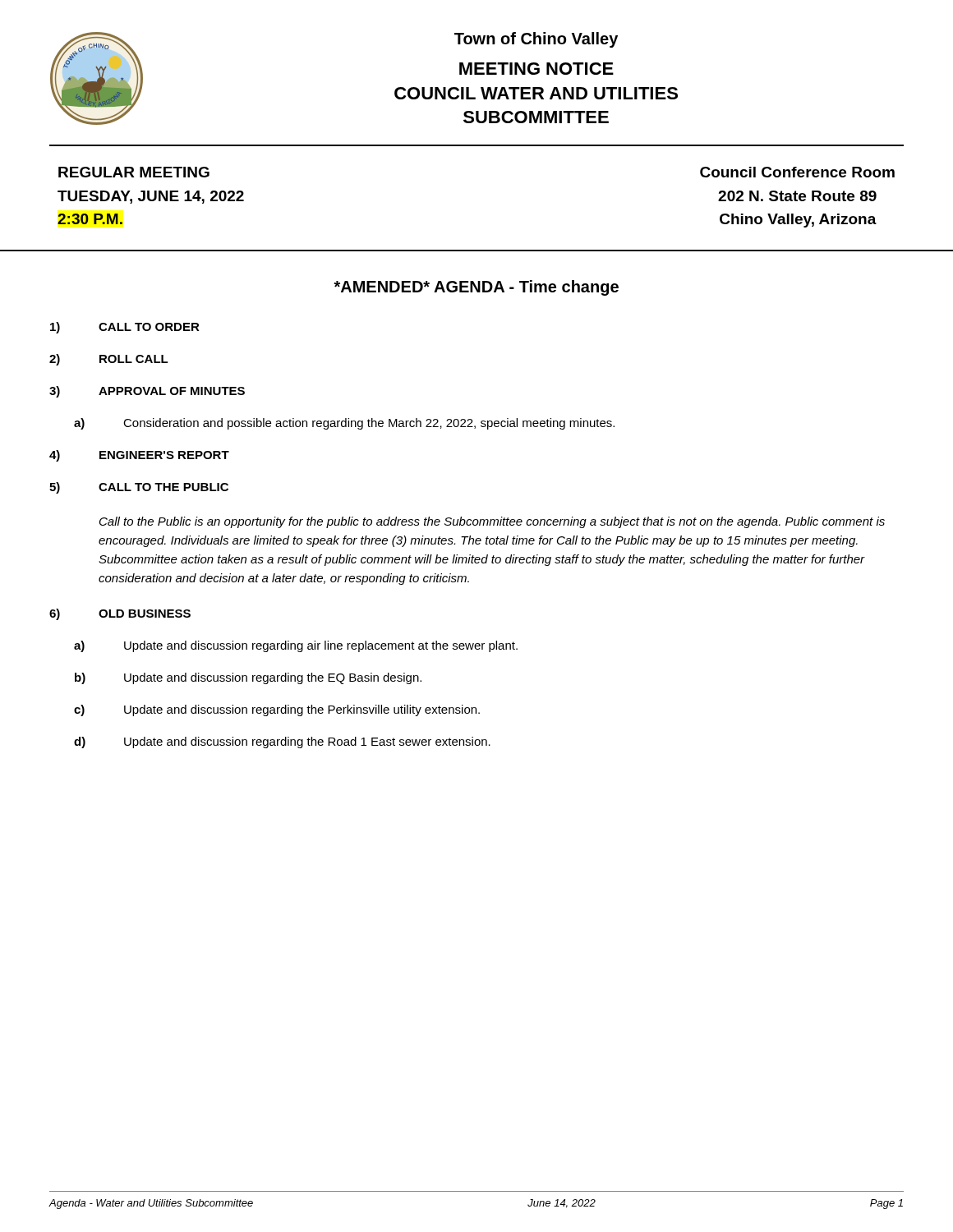This screenshot has width=953, height=1232.
Task: Find the passage starting "2) ROLL CALL"
Action: (x=109, y=360)
